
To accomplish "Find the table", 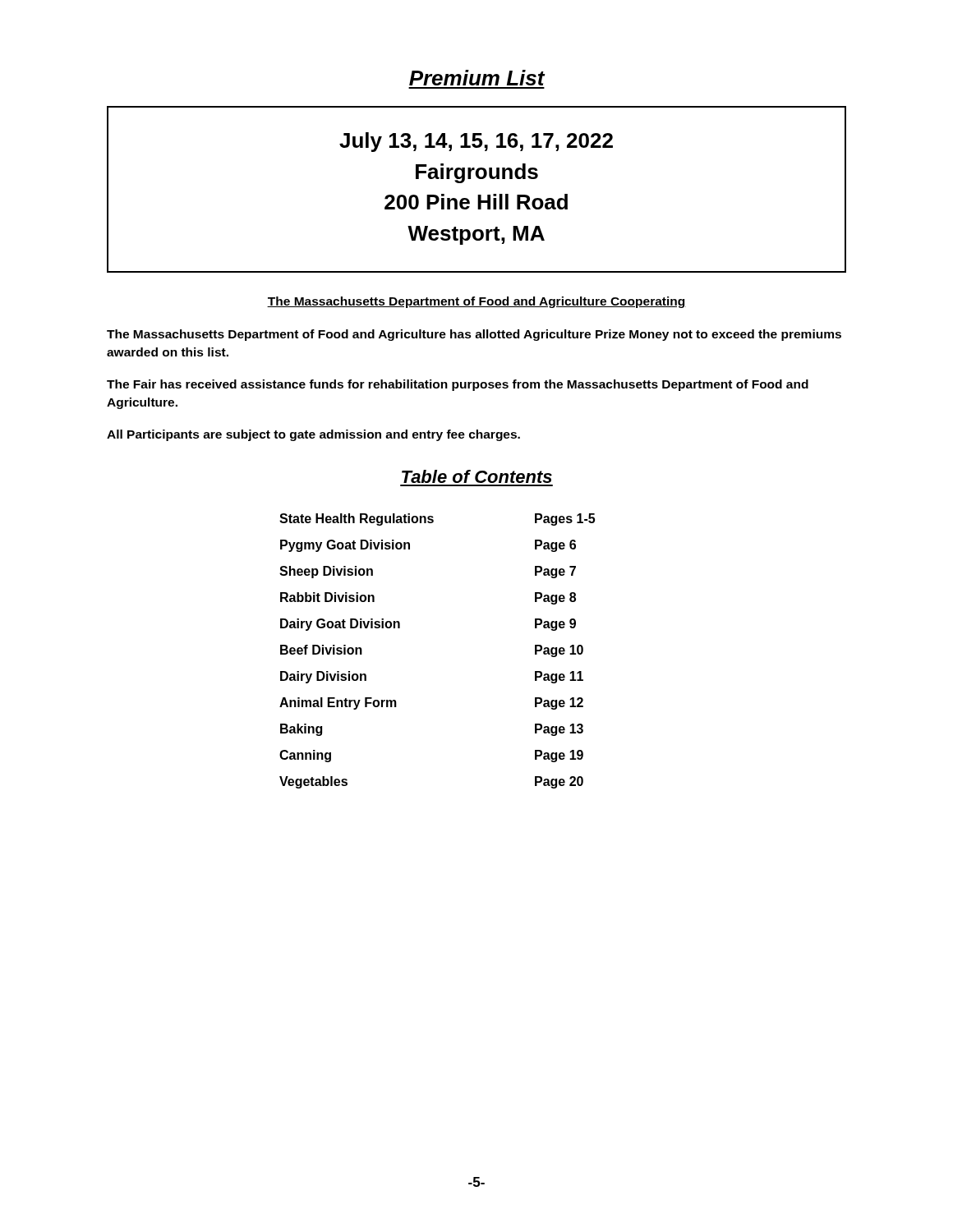I will coord(476,651).
